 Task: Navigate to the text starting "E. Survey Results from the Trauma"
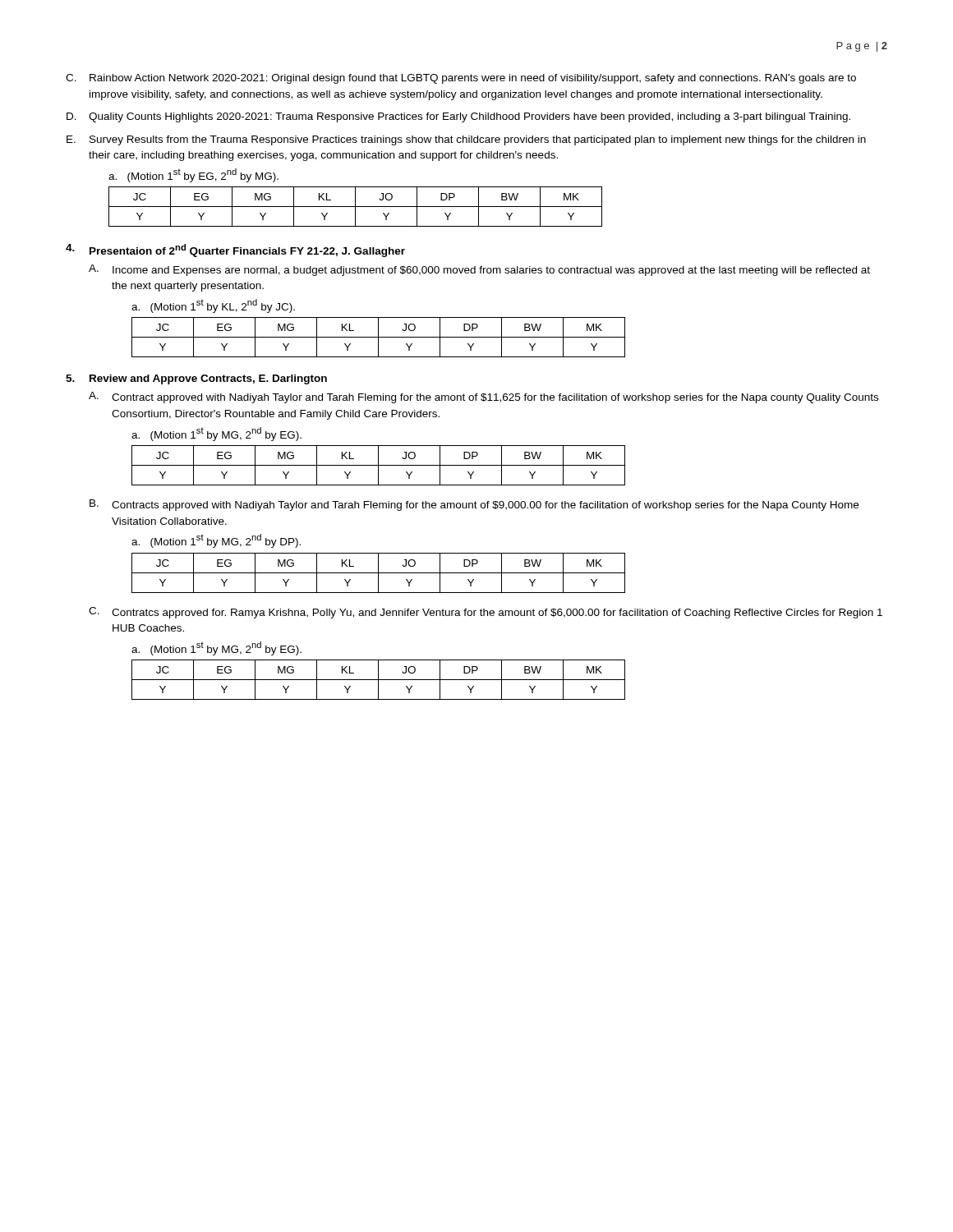tap(476, 147)
